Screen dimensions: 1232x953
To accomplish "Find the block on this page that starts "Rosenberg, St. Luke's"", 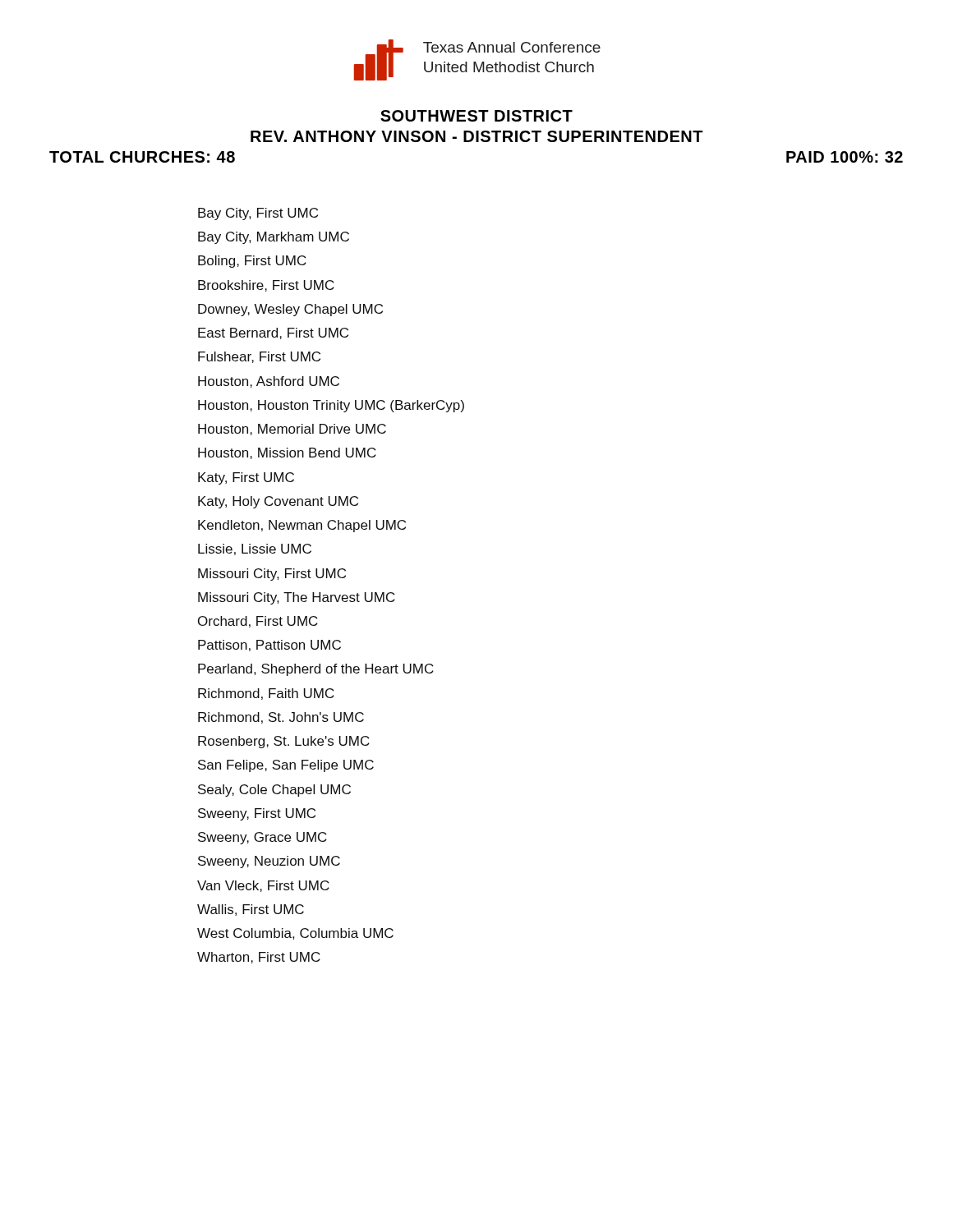I will tap(284, 741).
